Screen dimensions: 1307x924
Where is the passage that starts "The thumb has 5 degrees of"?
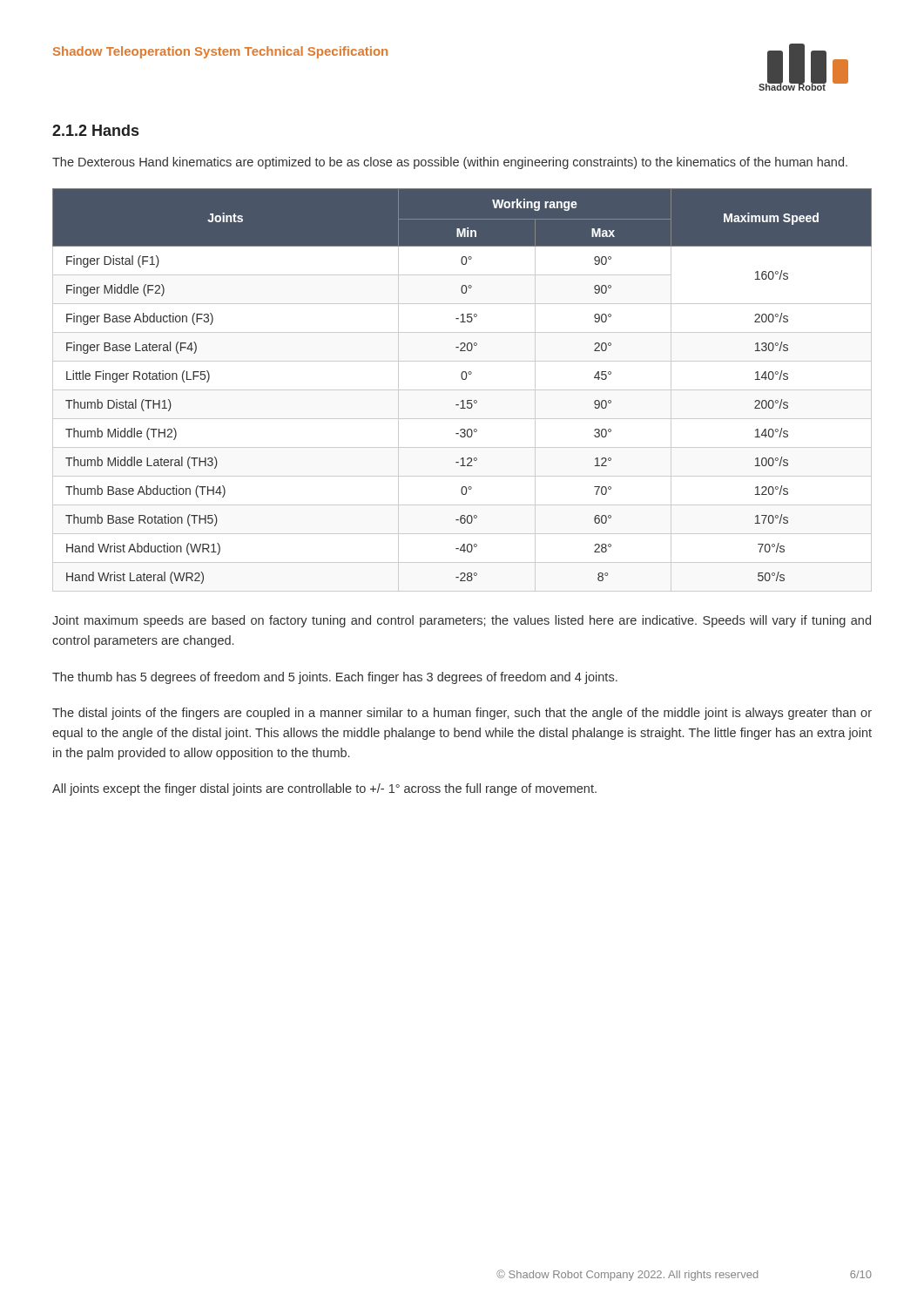click(335, 677)
